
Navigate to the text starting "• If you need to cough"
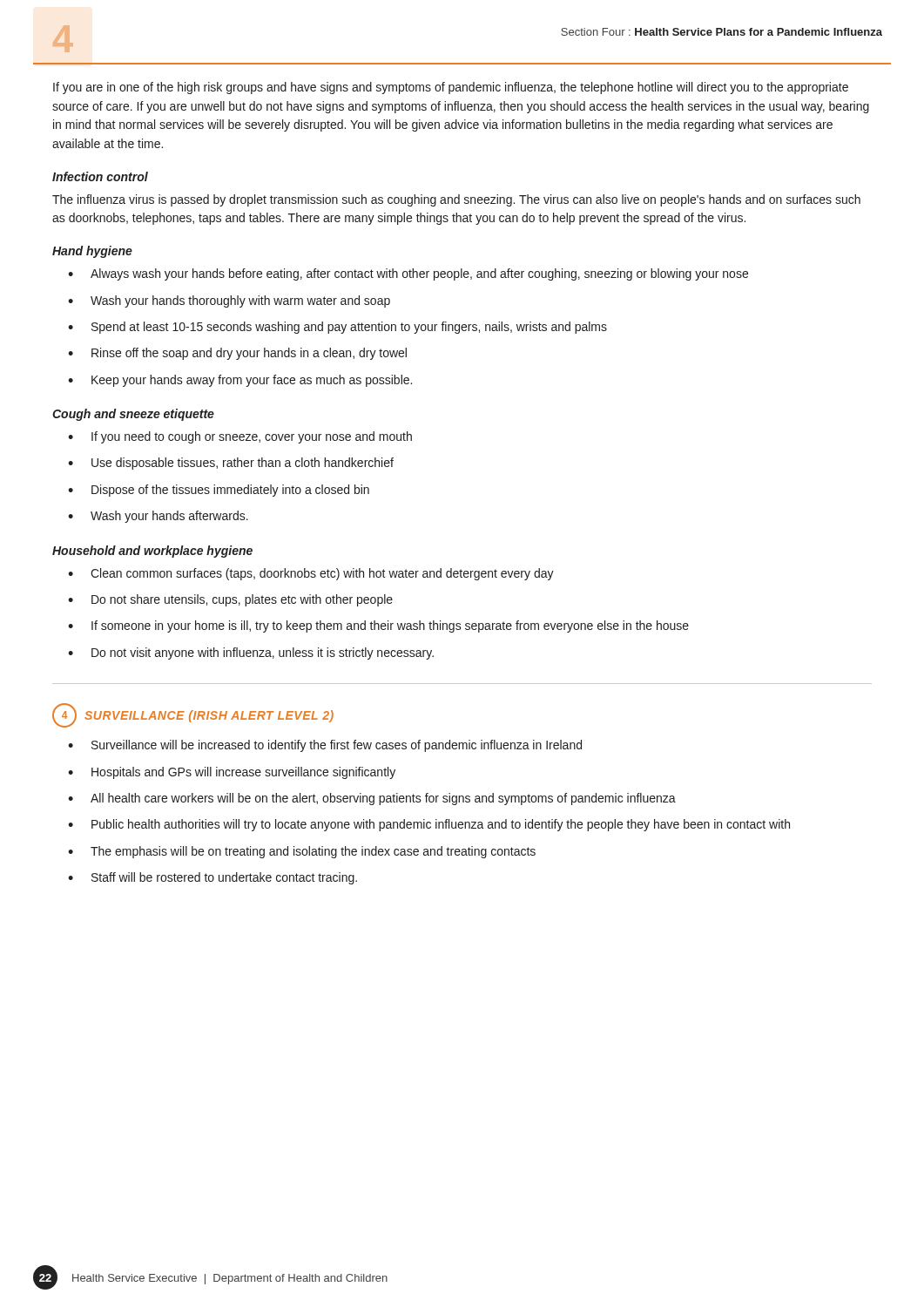[x=240, y=437]
